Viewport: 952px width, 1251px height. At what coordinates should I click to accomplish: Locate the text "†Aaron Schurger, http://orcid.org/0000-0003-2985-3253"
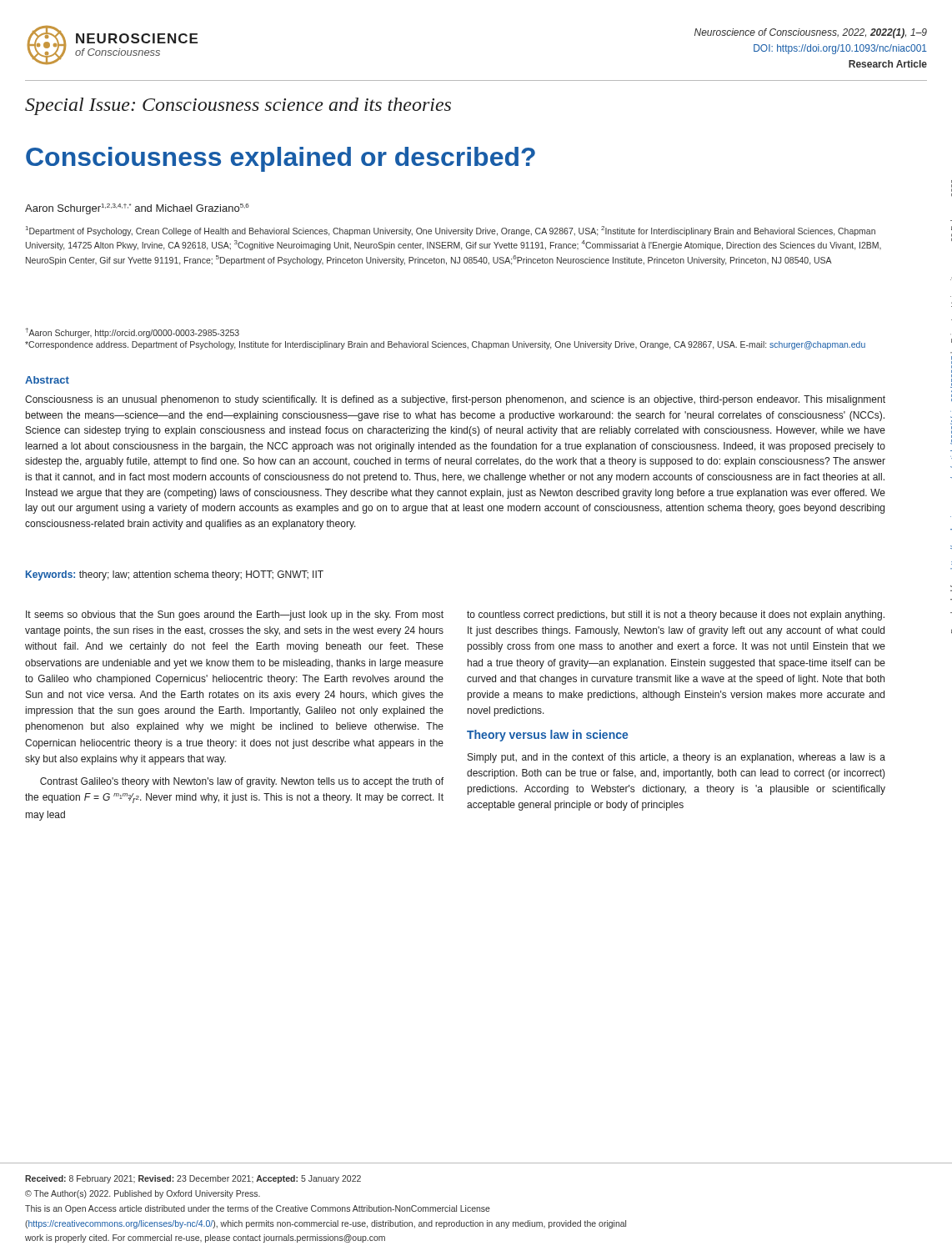132,332
